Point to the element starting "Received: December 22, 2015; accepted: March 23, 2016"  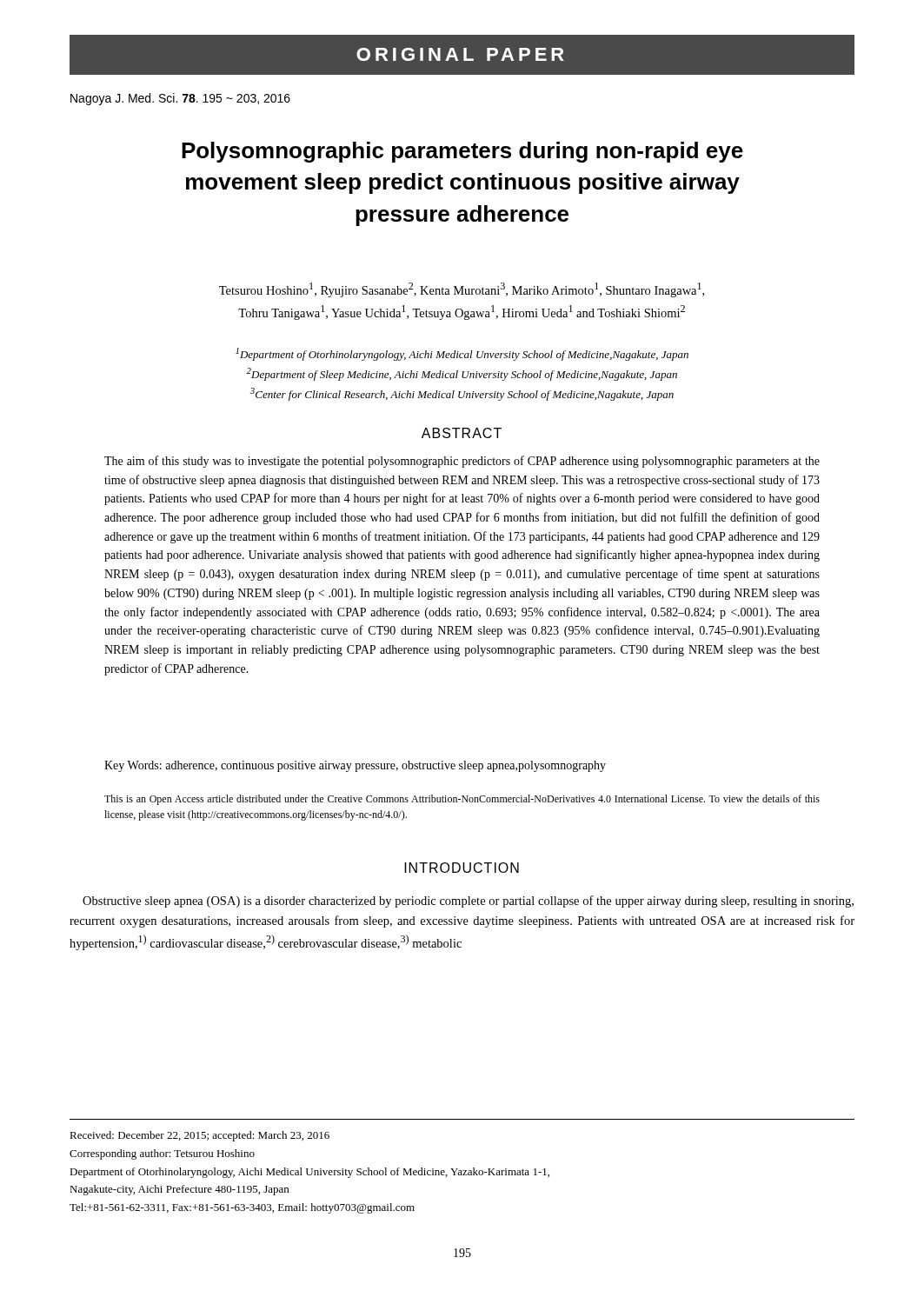(x=310, y=1171)
